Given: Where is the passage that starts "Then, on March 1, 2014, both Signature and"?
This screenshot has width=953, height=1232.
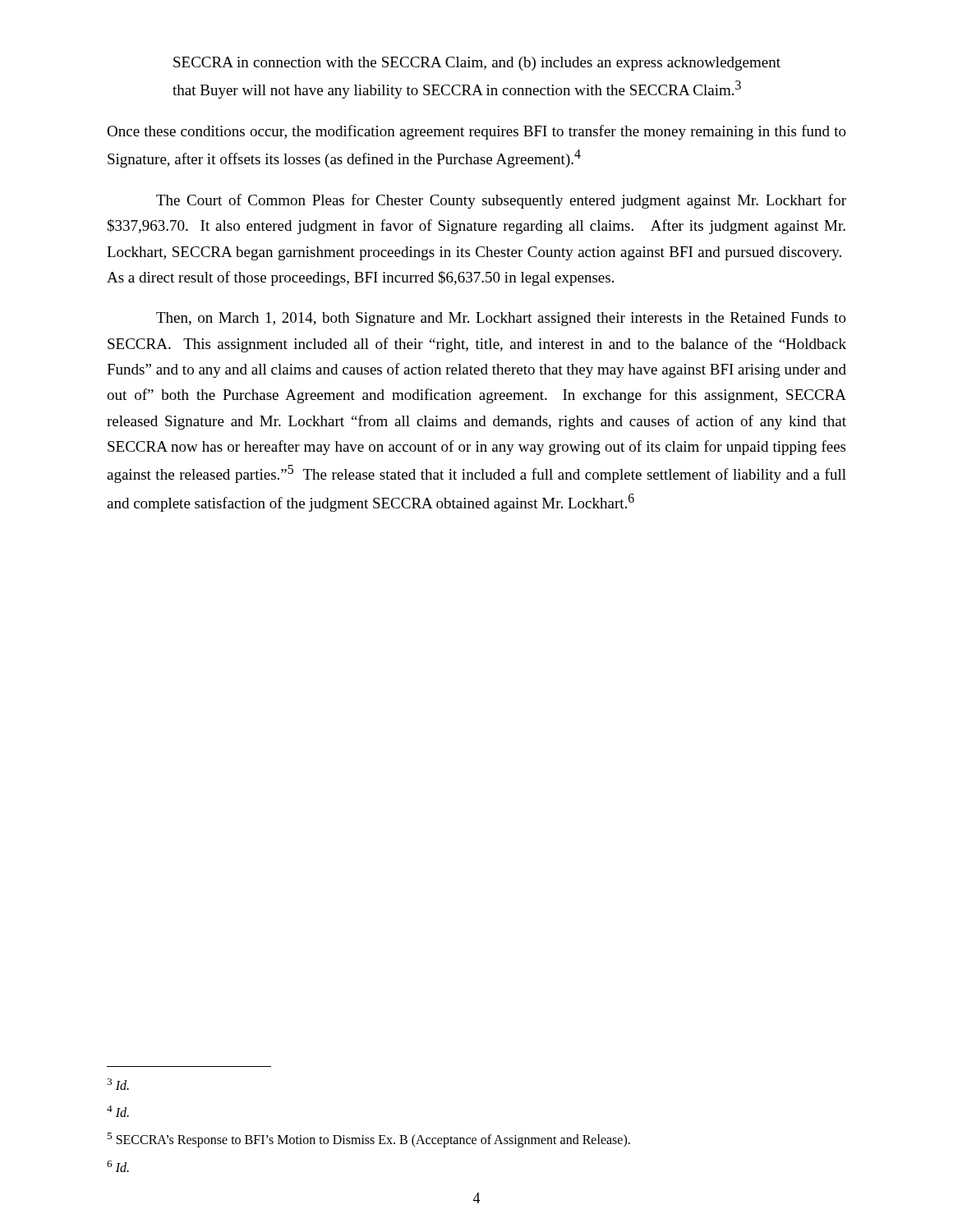Looking at the screenshot, I should click(476, 411).
